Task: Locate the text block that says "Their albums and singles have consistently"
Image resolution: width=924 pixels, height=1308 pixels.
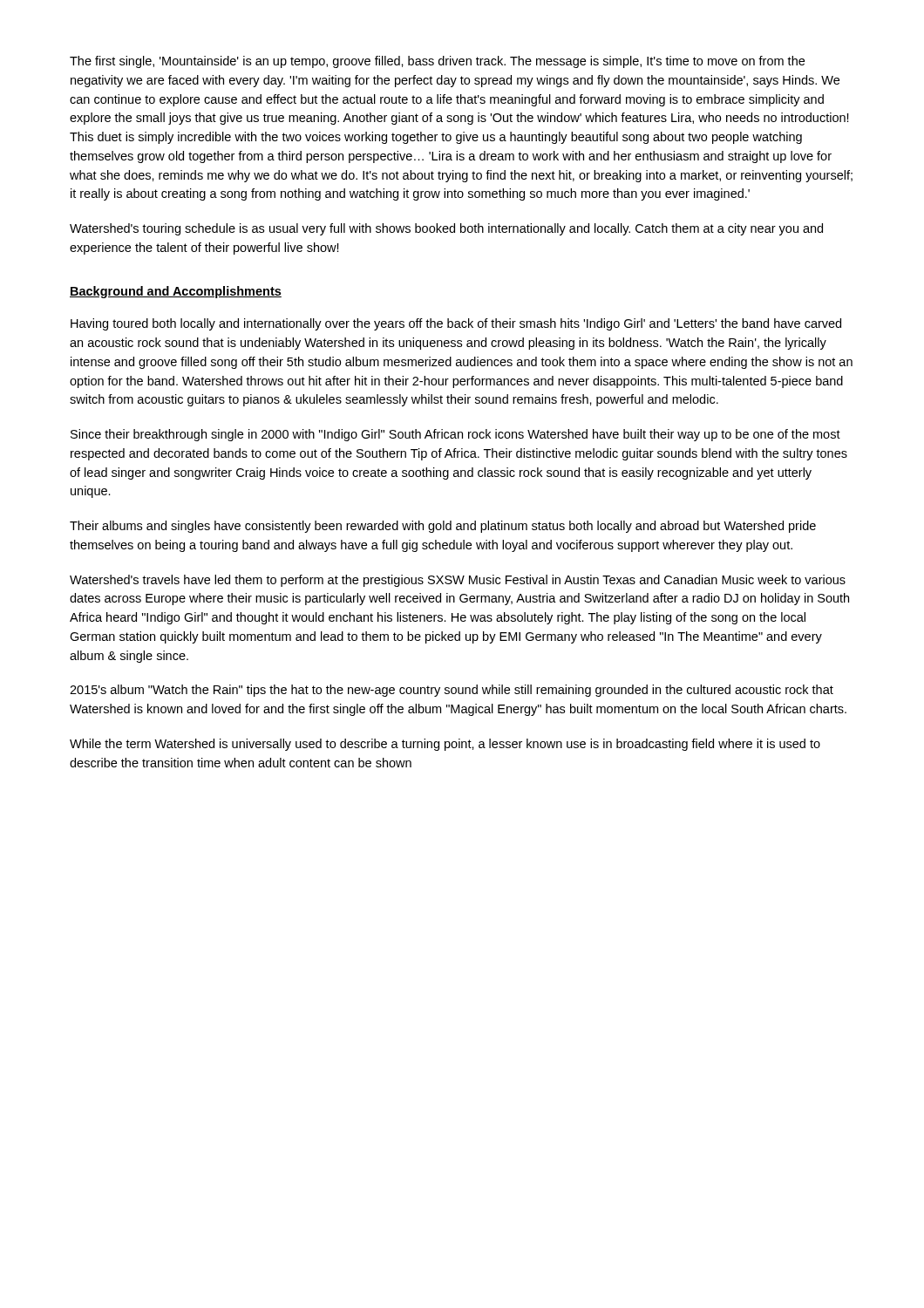Action: point(443,535)
